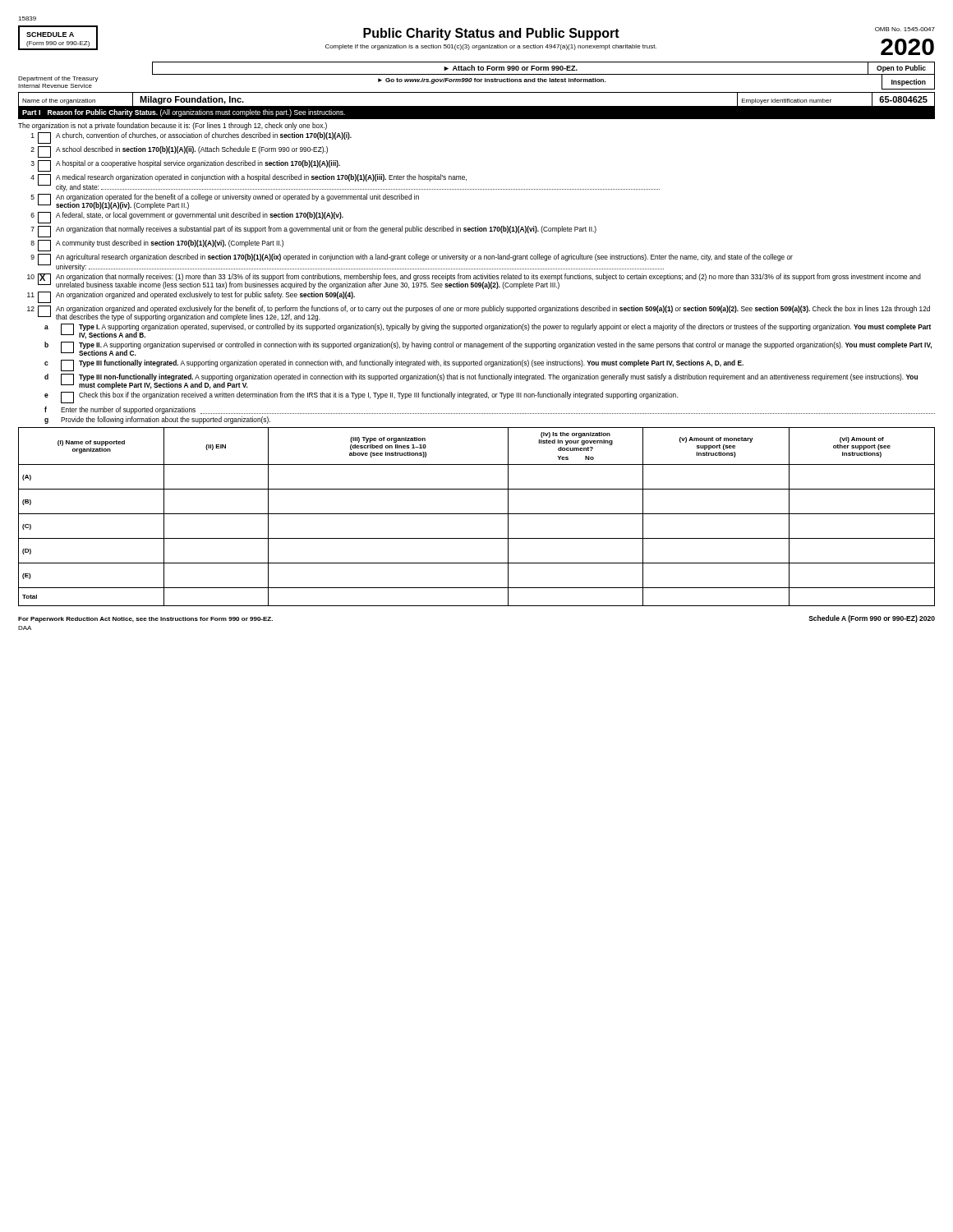Locate the text starting "11 An organization organized and operated exclusively to"
Screen dimensions: 1232x953
187,297
